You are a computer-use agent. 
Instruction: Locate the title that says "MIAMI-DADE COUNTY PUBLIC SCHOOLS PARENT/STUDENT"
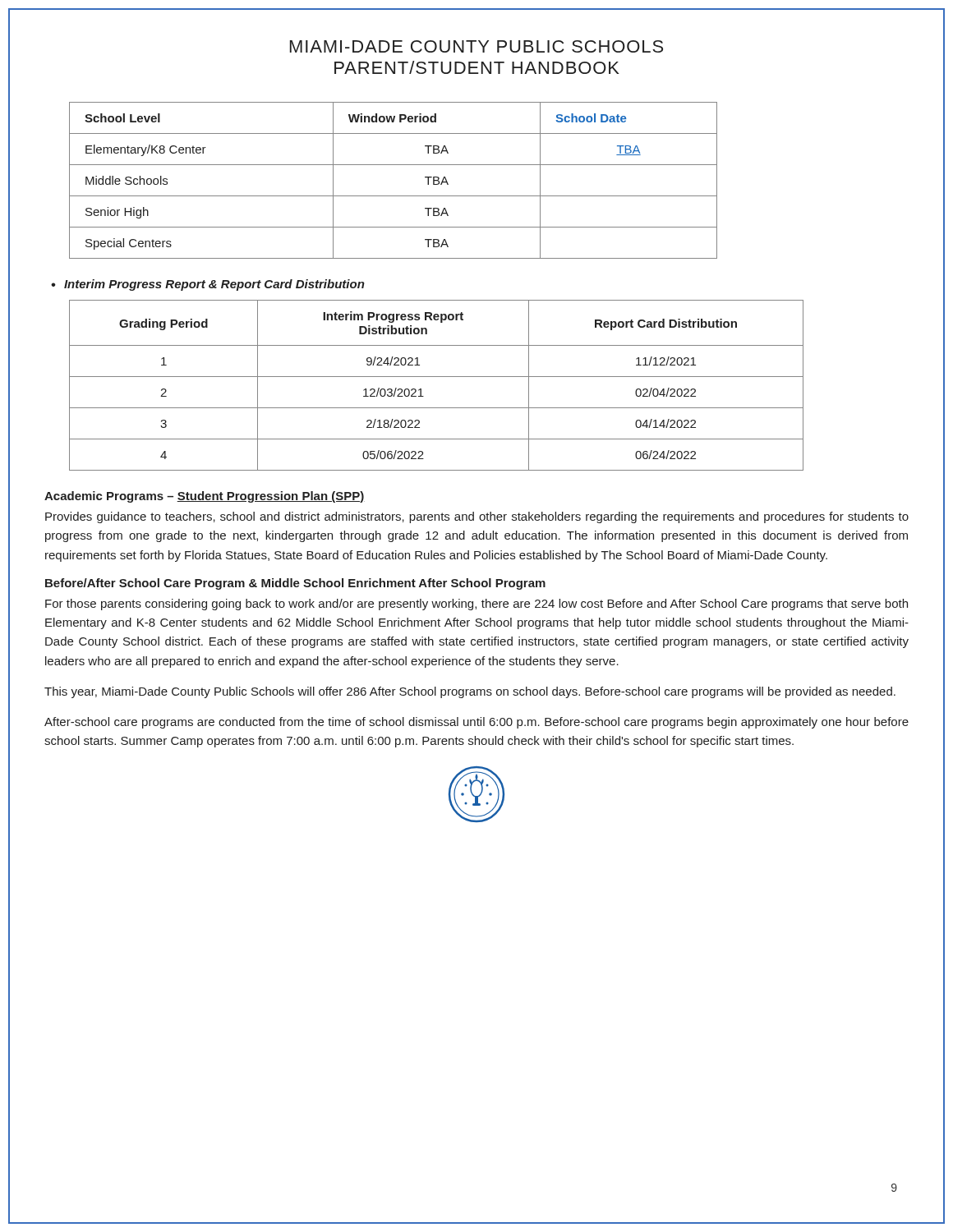476,57
